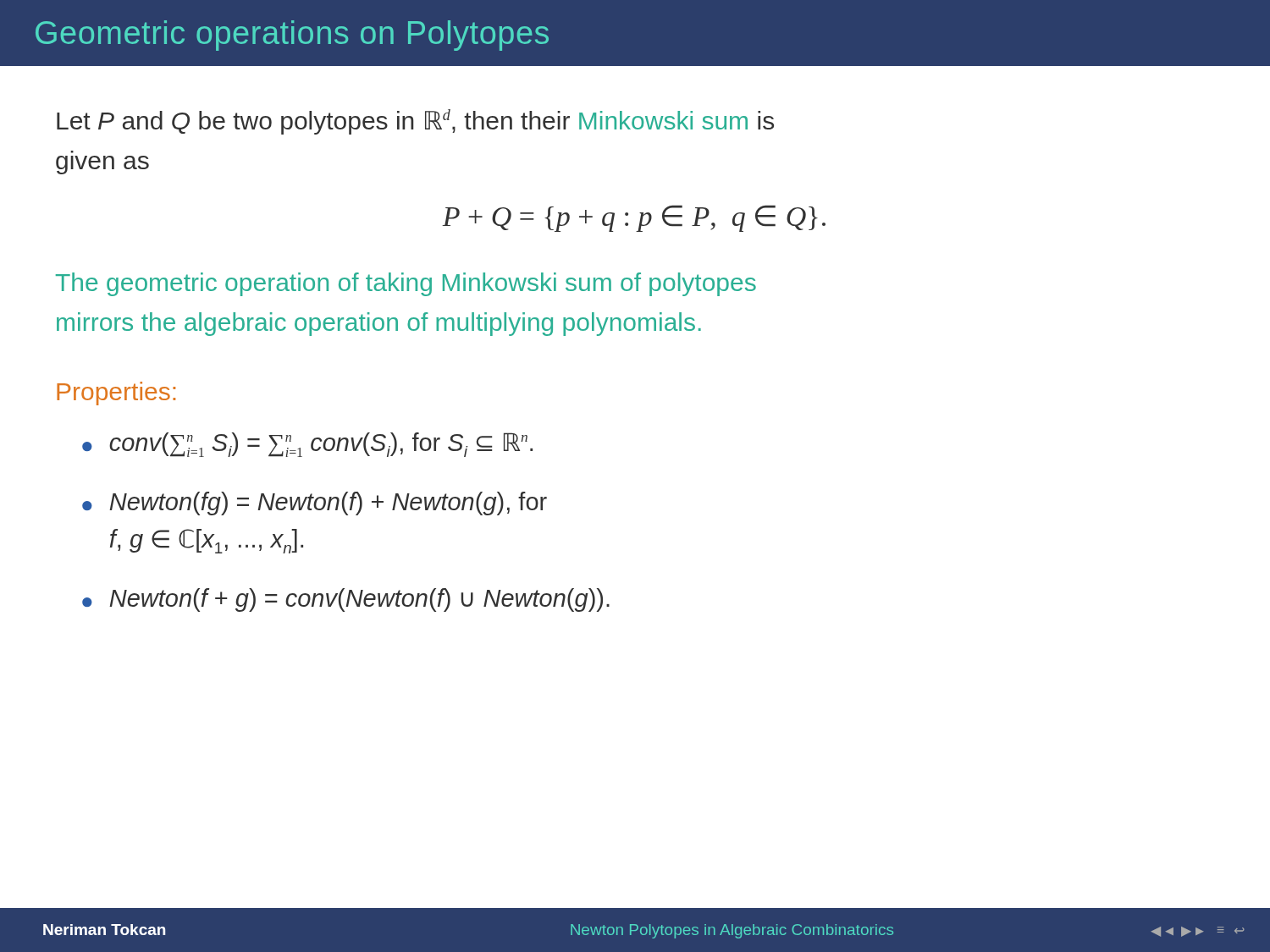Screen dimensions: 952x1270
Task: Find the text block with the text "Let P and"
Action: pyautogui.click(x=415, y=140)
